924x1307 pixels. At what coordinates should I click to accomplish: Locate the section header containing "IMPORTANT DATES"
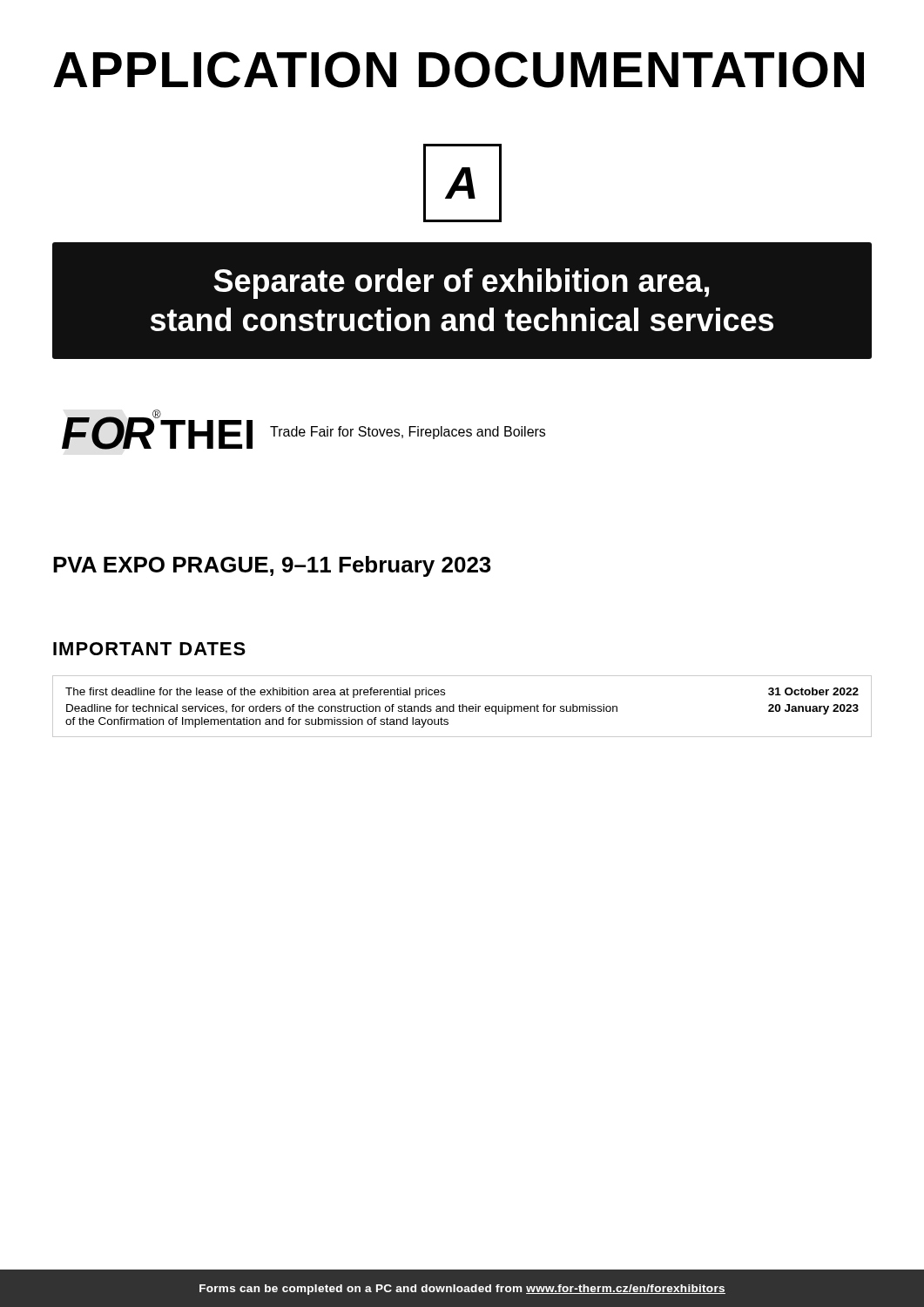point(149,649)
